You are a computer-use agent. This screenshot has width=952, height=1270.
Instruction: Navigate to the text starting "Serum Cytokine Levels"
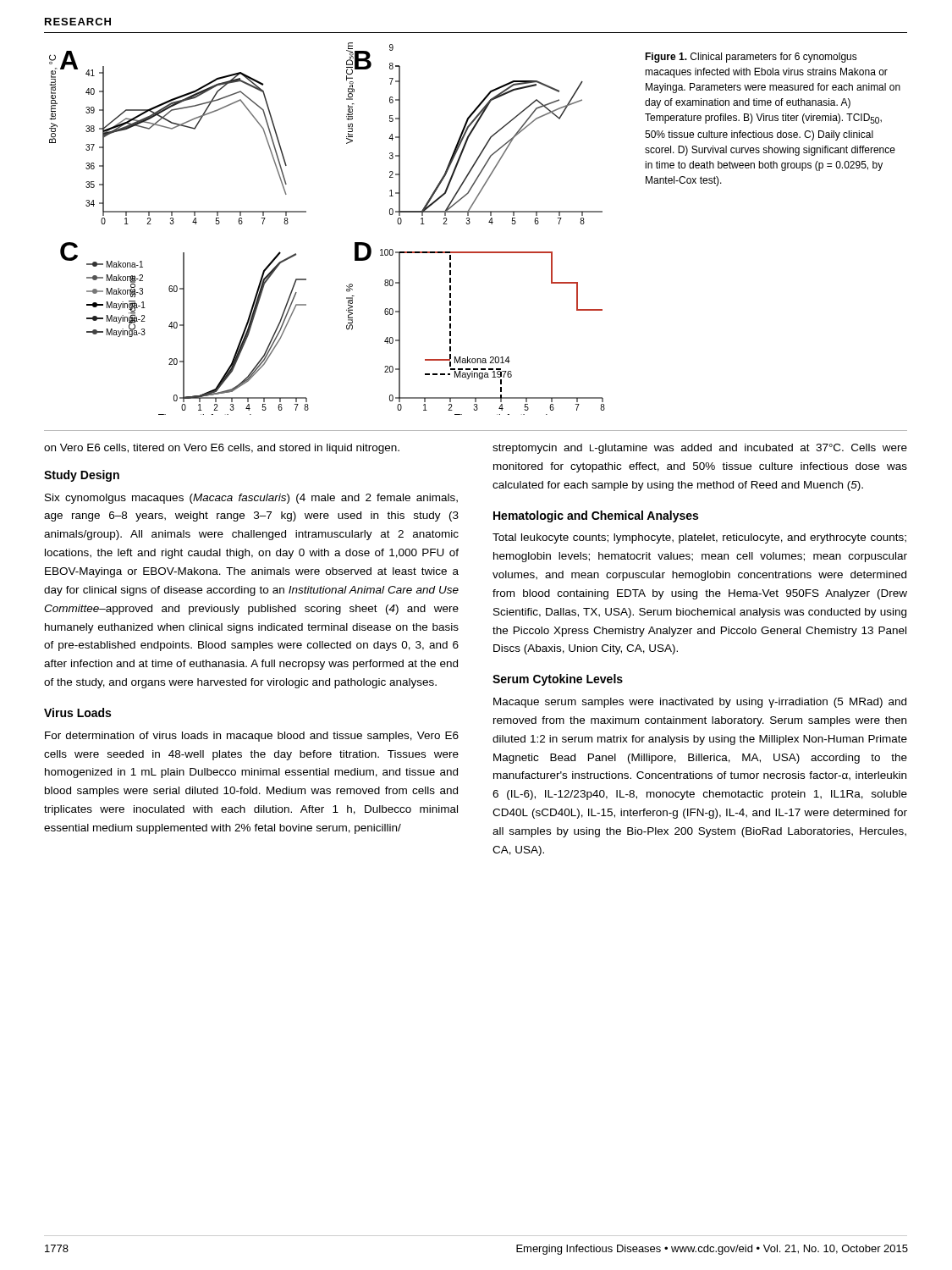point(558,679)
